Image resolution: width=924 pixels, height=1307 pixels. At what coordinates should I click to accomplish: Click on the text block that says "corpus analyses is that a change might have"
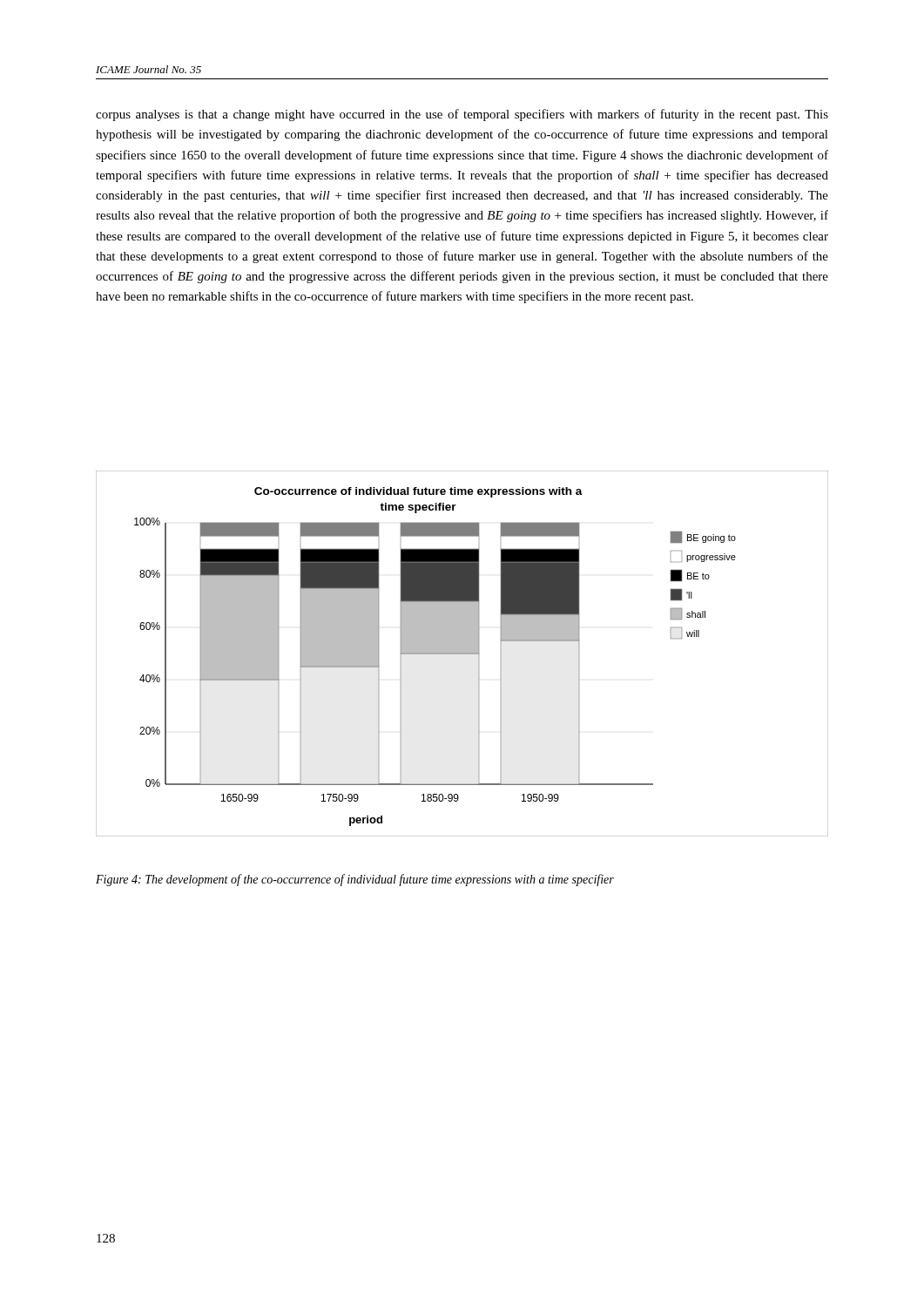(462, 206)
